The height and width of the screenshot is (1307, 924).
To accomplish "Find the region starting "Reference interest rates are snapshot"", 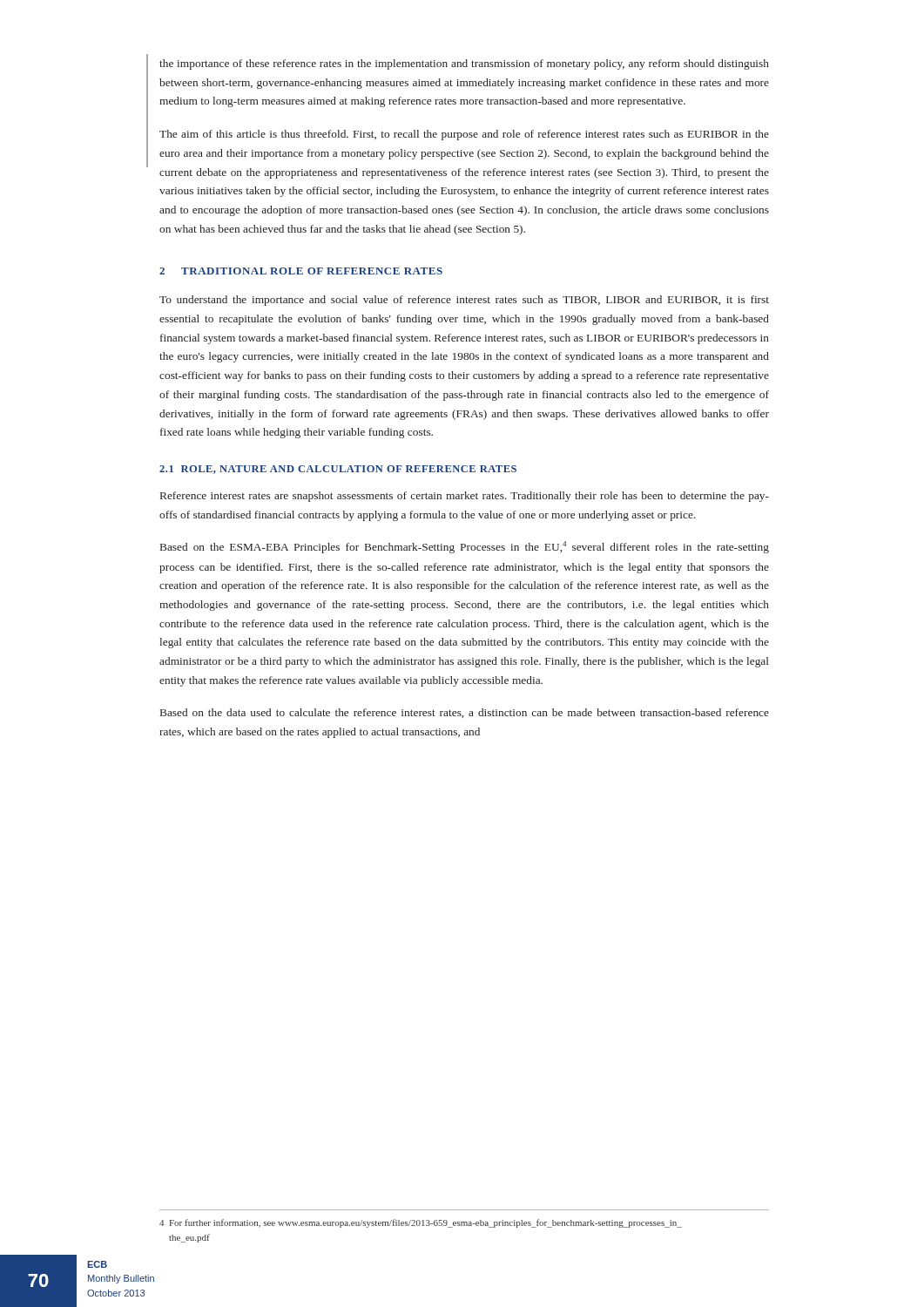I will click(x=464, y=505).
